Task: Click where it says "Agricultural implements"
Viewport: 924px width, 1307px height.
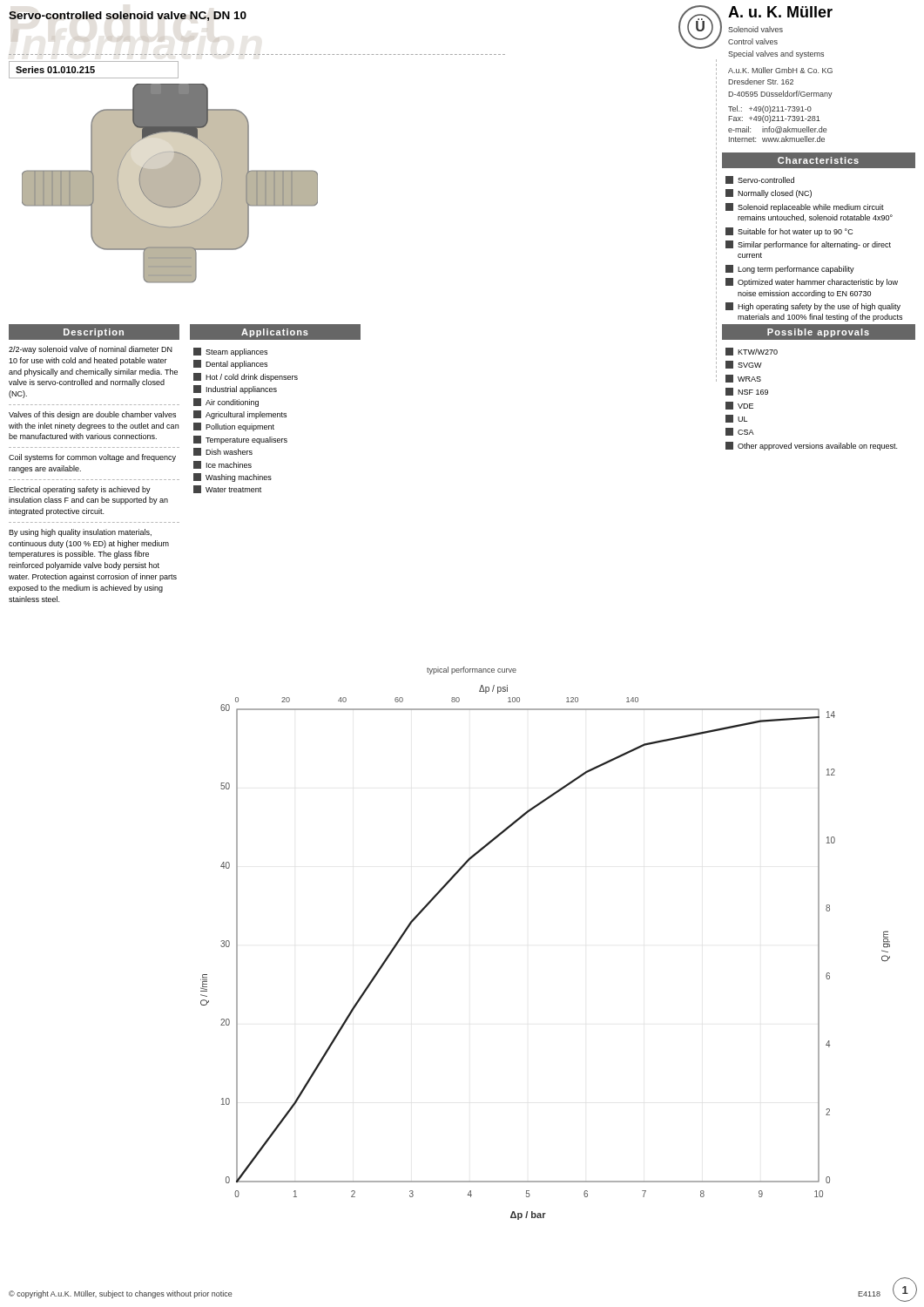Action: click(x=240, y=415)
